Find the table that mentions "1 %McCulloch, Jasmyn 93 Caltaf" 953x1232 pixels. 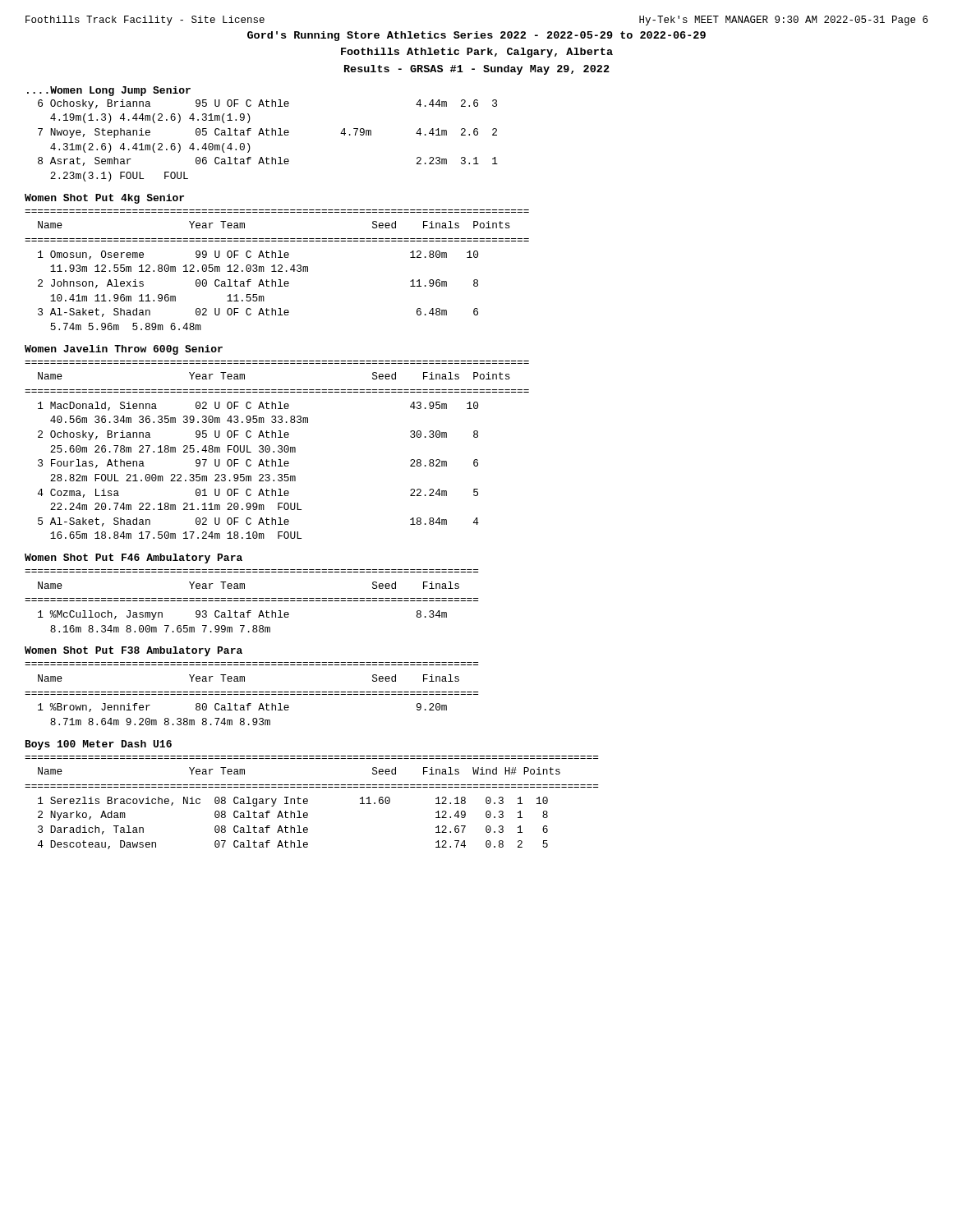pos(476,622)
